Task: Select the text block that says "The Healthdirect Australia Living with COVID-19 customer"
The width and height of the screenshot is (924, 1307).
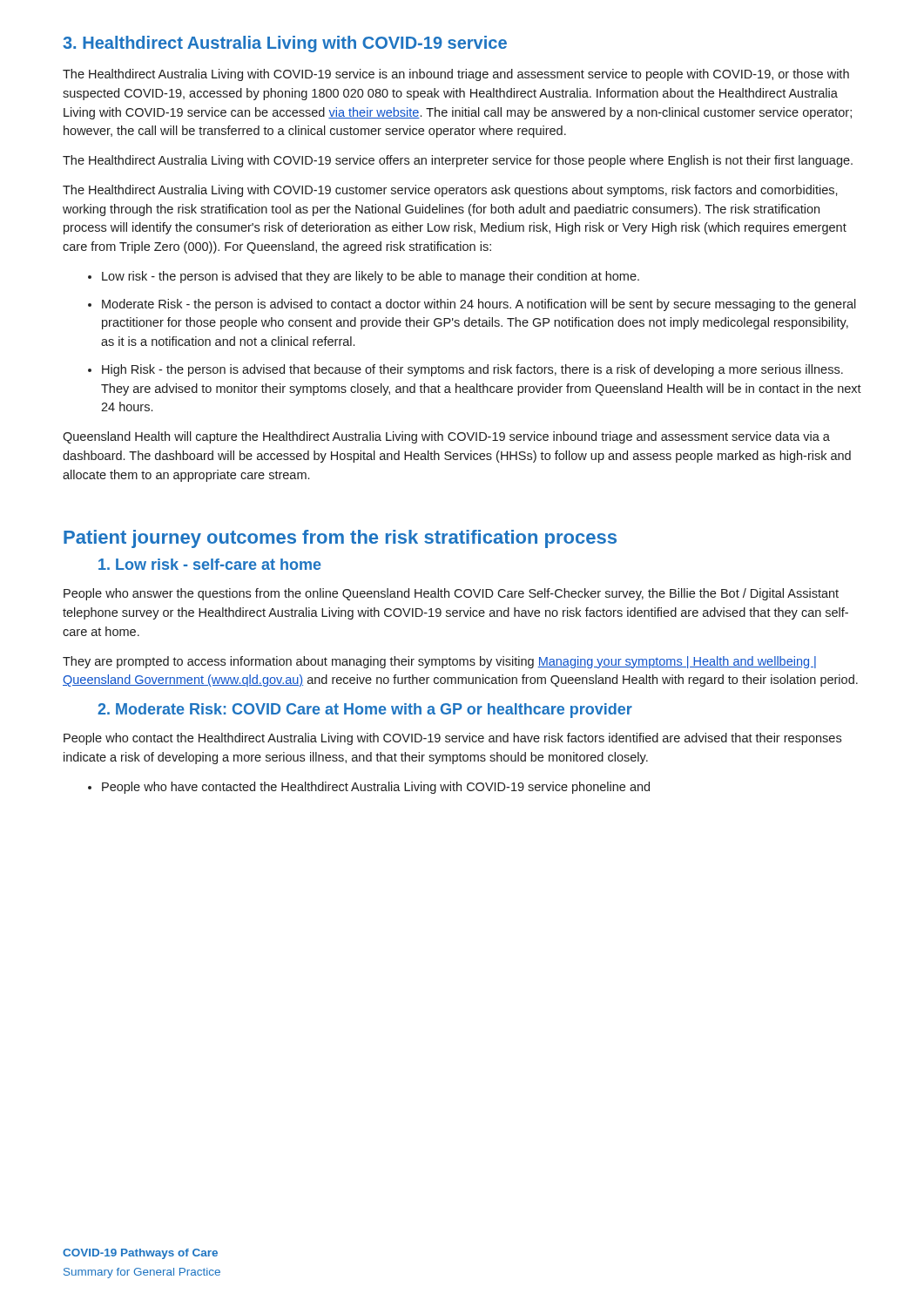Action: coord(462,219)
